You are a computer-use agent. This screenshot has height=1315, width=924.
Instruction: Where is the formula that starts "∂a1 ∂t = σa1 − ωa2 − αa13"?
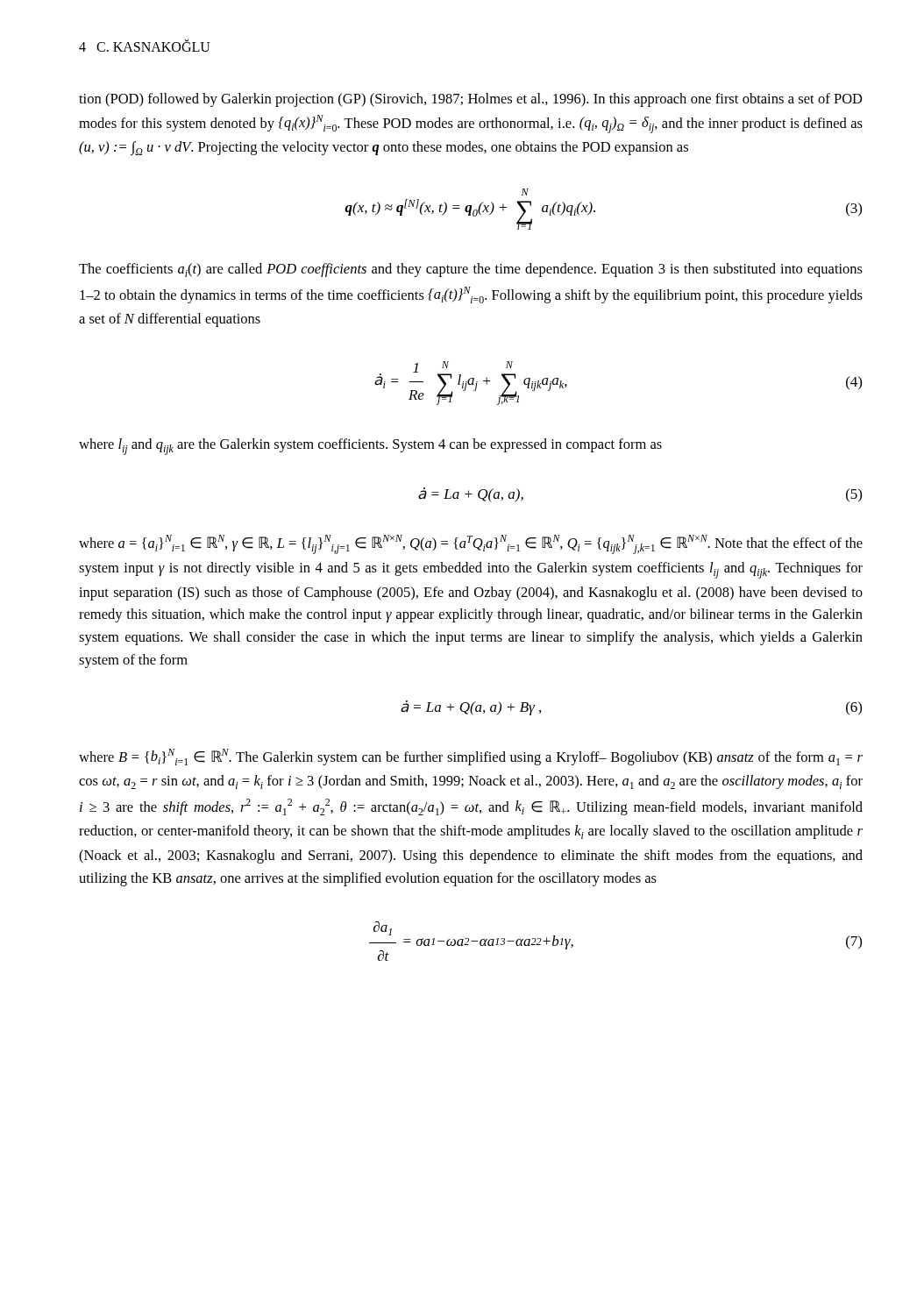tap(383, 943)
